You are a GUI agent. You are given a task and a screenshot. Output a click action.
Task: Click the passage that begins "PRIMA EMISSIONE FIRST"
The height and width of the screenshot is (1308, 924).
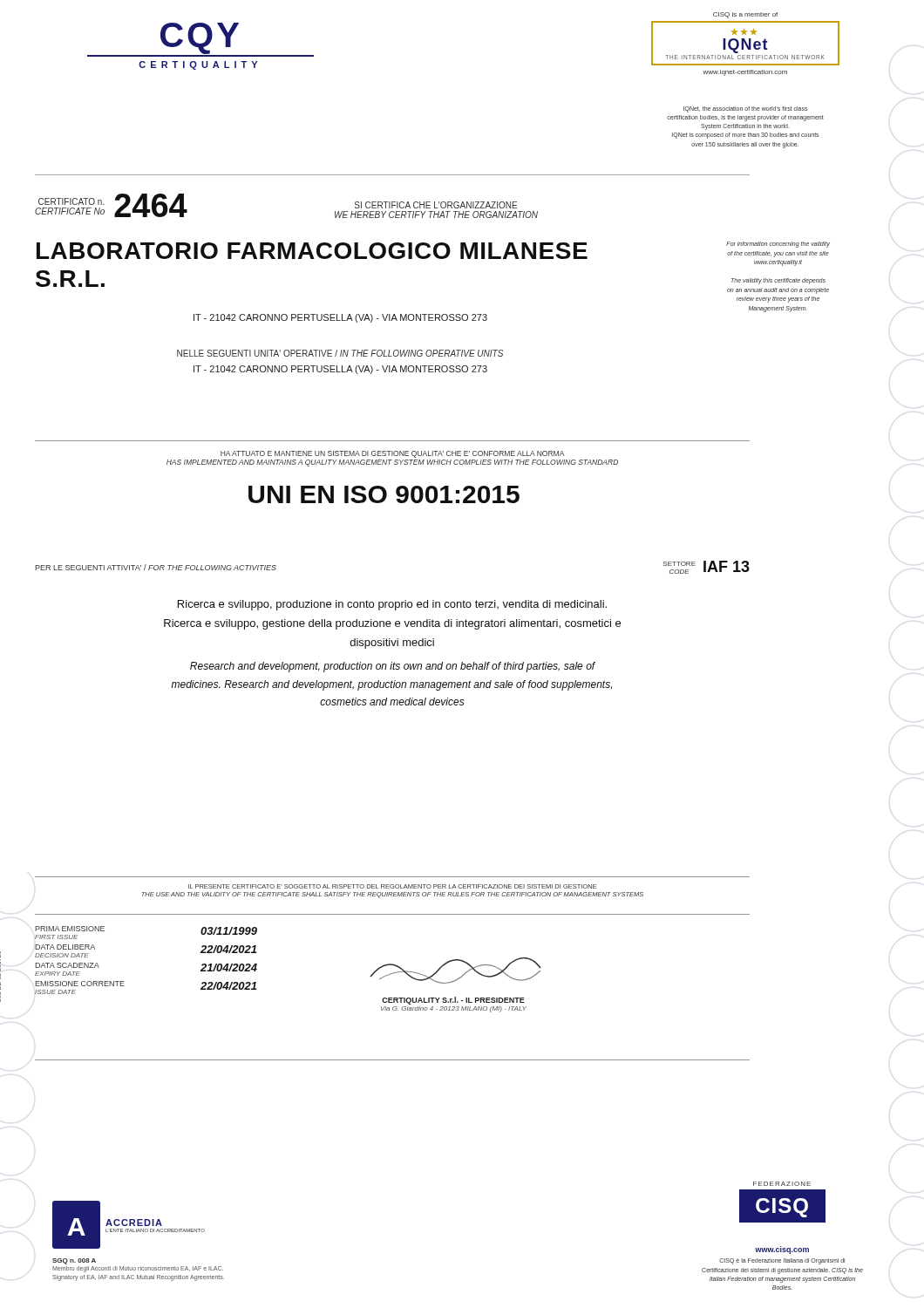coord(59,931)
